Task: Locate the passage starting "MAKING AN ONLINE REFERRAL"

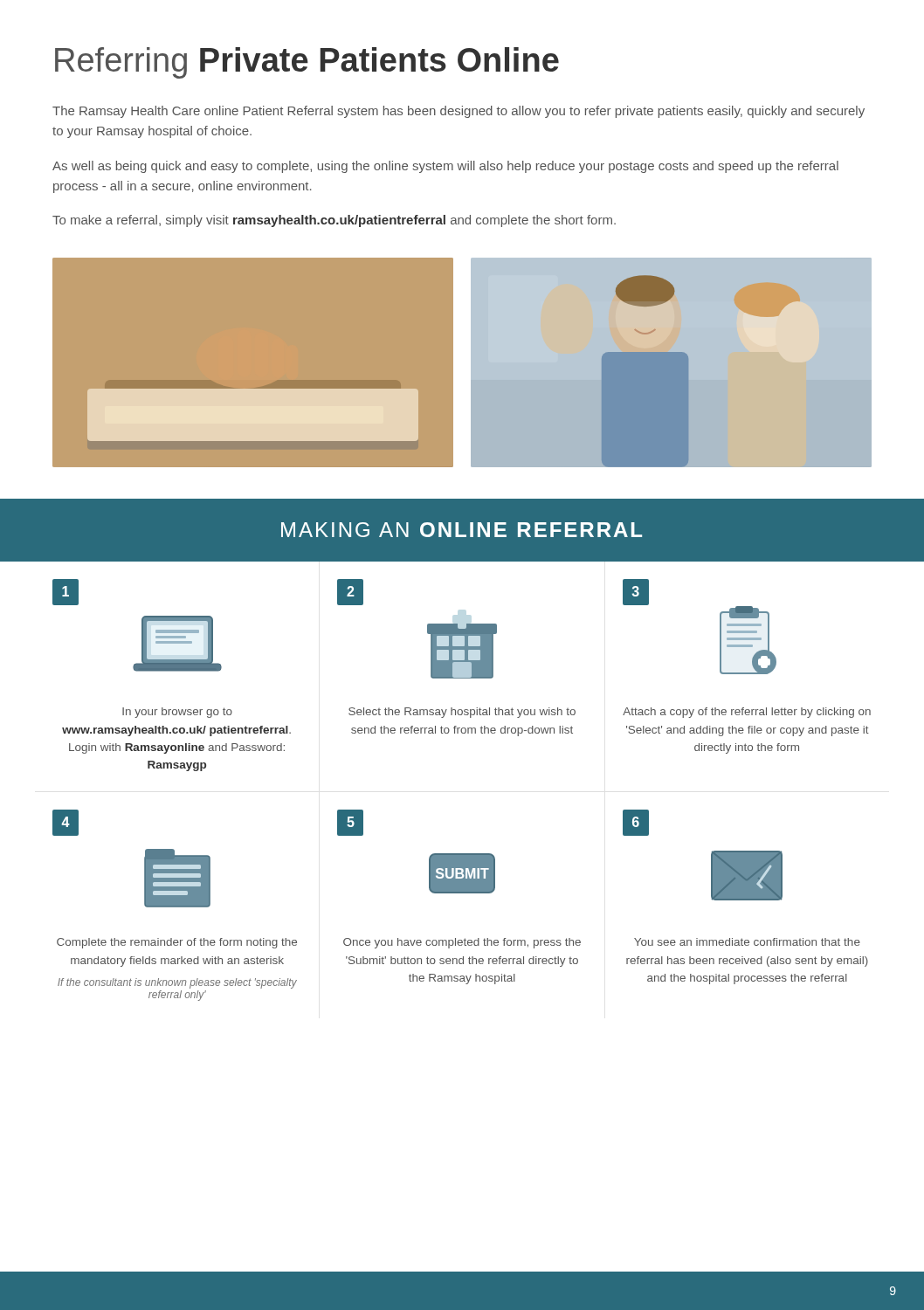Action: [x=462, y=530]
